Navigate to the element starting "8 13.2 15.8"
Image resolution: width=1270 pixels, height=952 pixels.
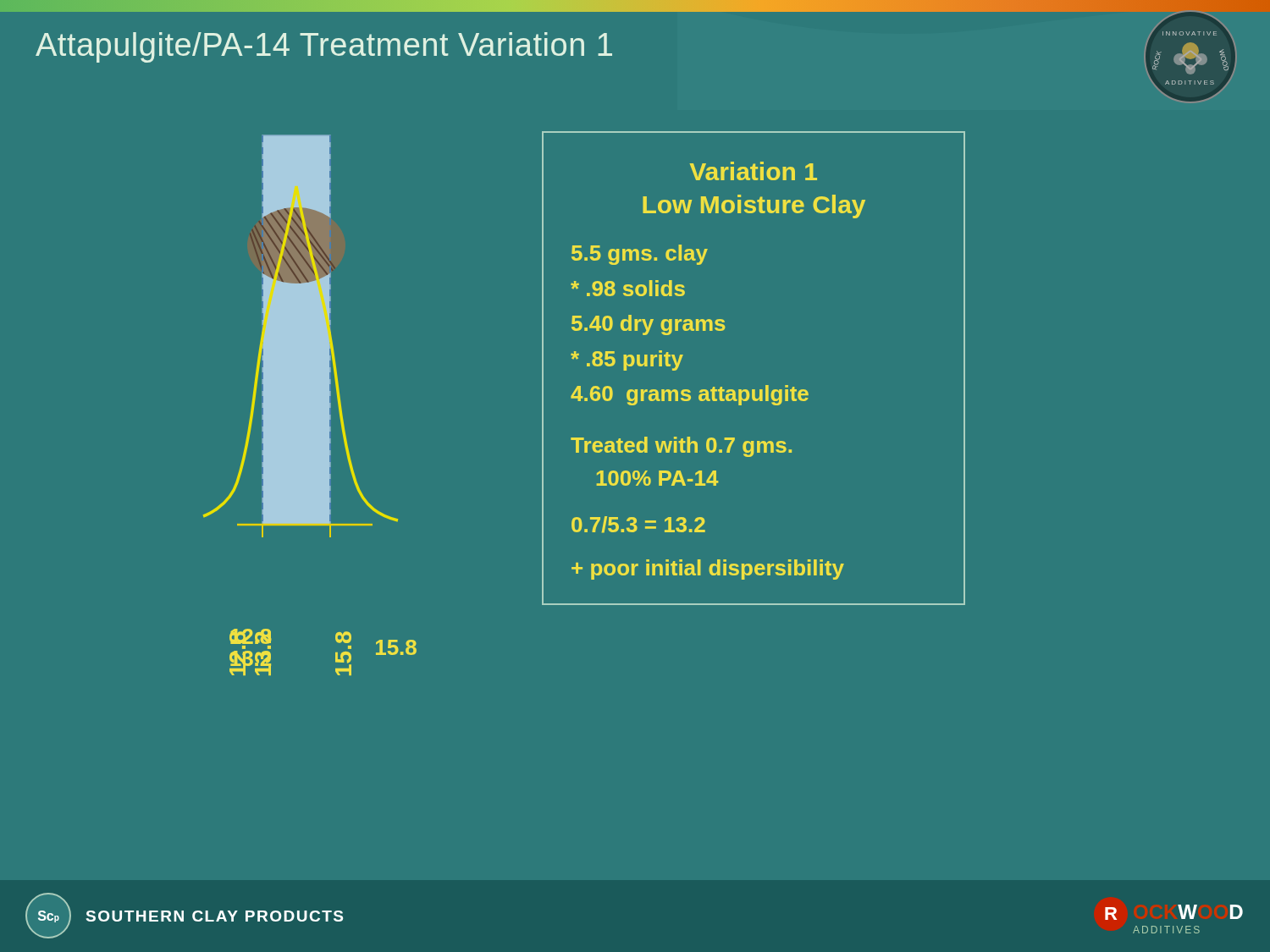tap(319, 648)
